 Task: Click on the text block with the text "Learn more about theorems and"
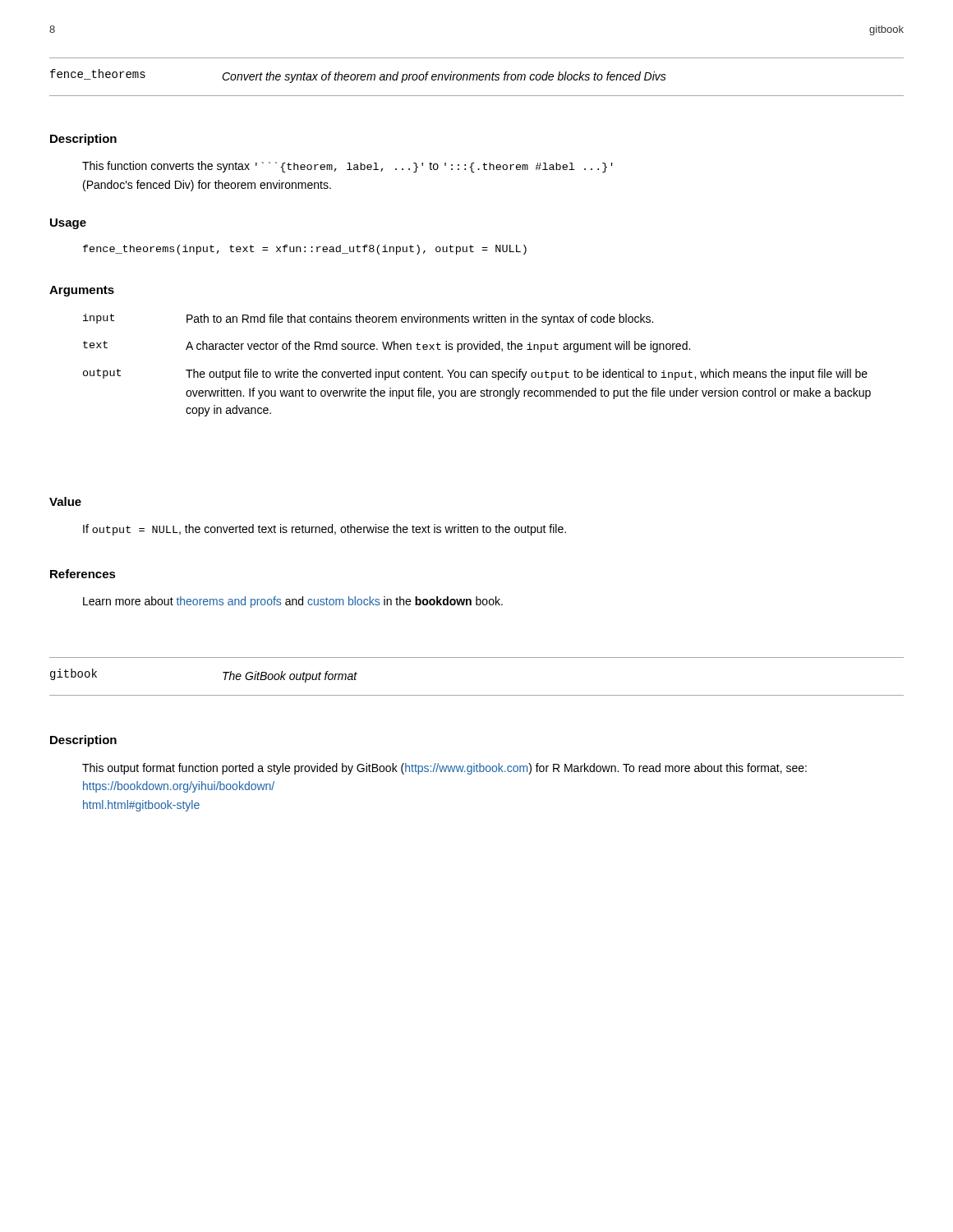[x=293, y=601]
